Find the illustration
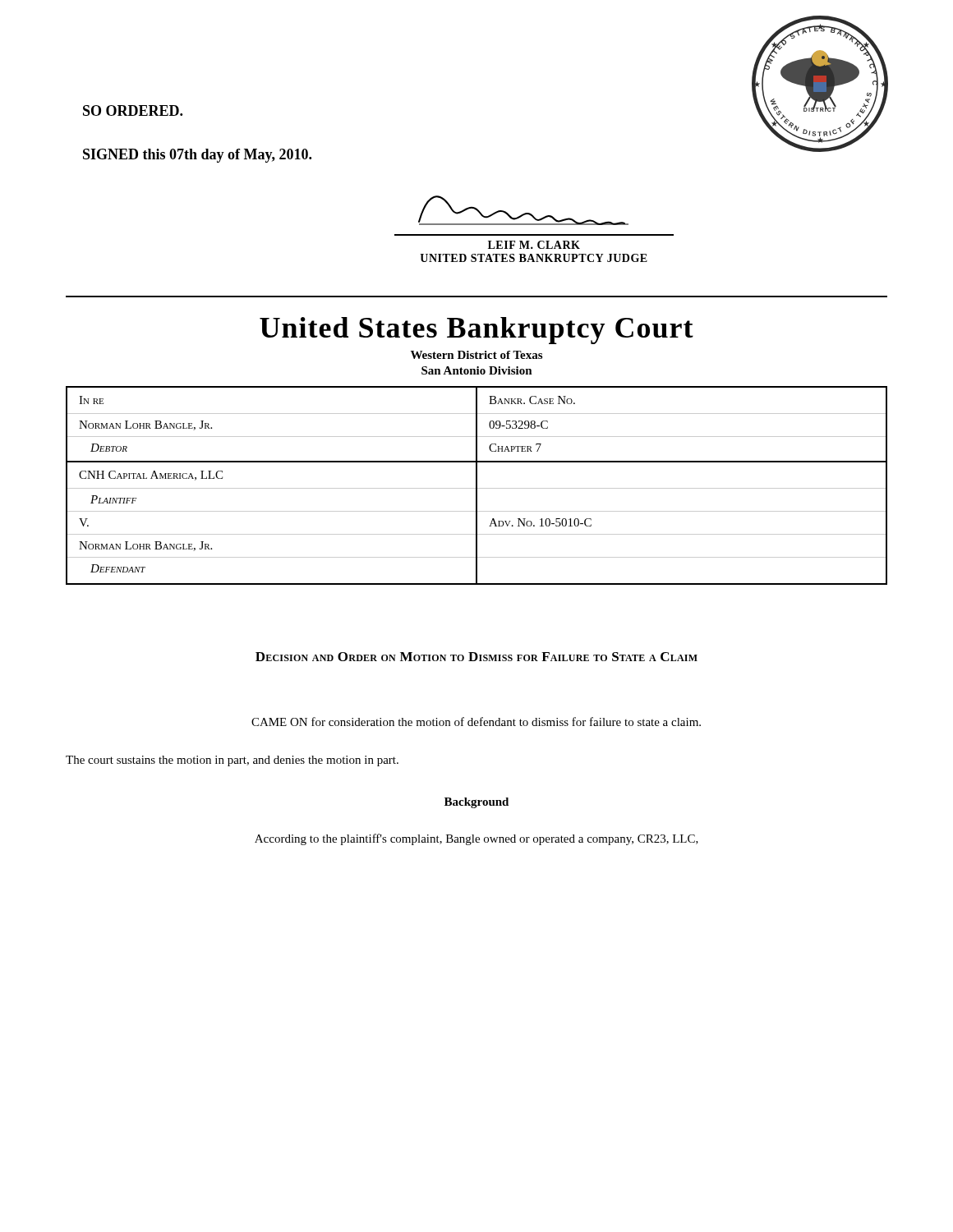 click(x=820, y=84)
